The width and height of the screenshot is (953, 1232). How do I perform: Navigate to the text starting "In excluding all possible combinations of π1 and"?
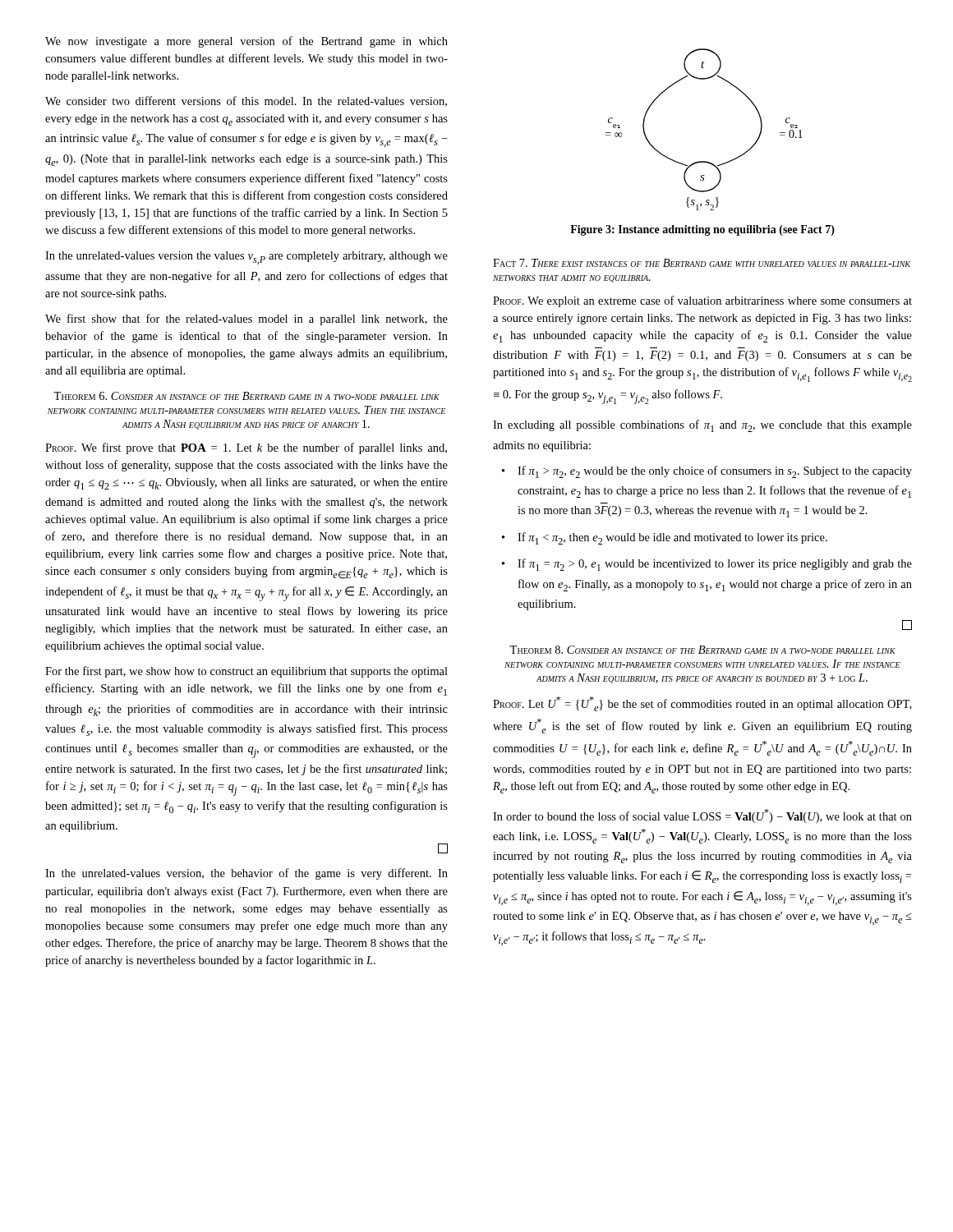click(702, 435)
